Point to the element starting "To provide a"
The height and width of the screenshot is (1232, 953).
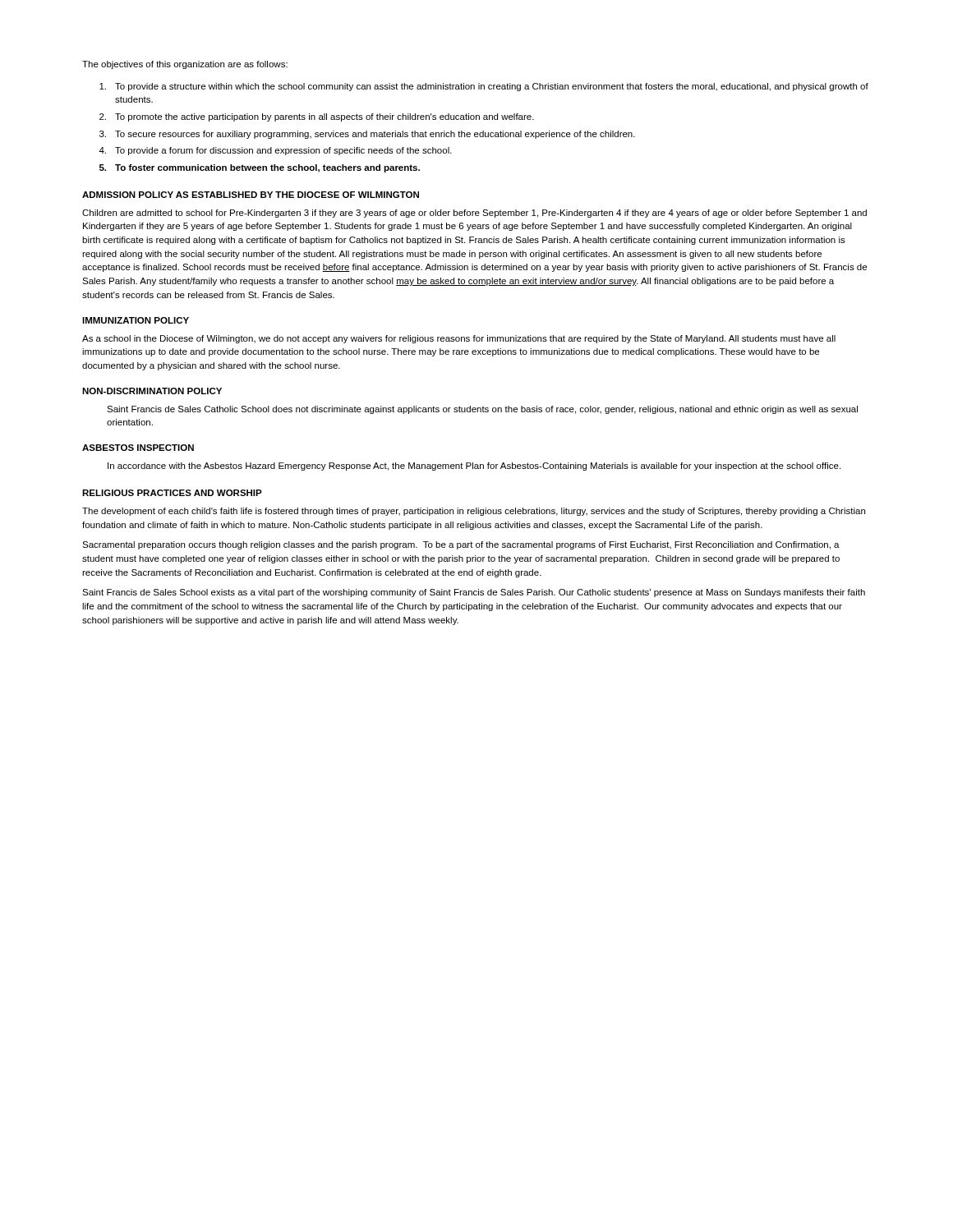point(476,93)
